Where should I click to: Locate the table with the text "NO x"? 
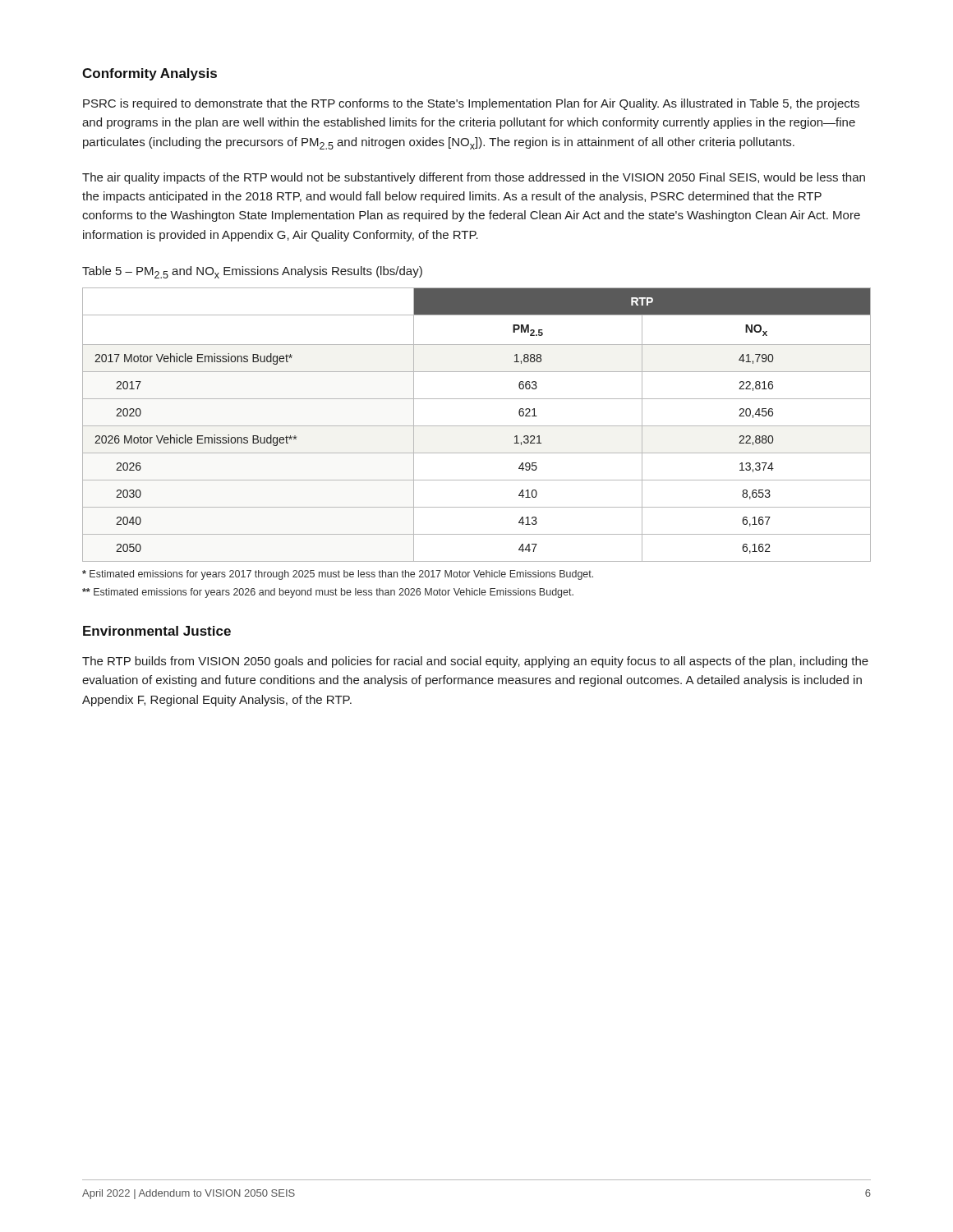tap(476, 424)
